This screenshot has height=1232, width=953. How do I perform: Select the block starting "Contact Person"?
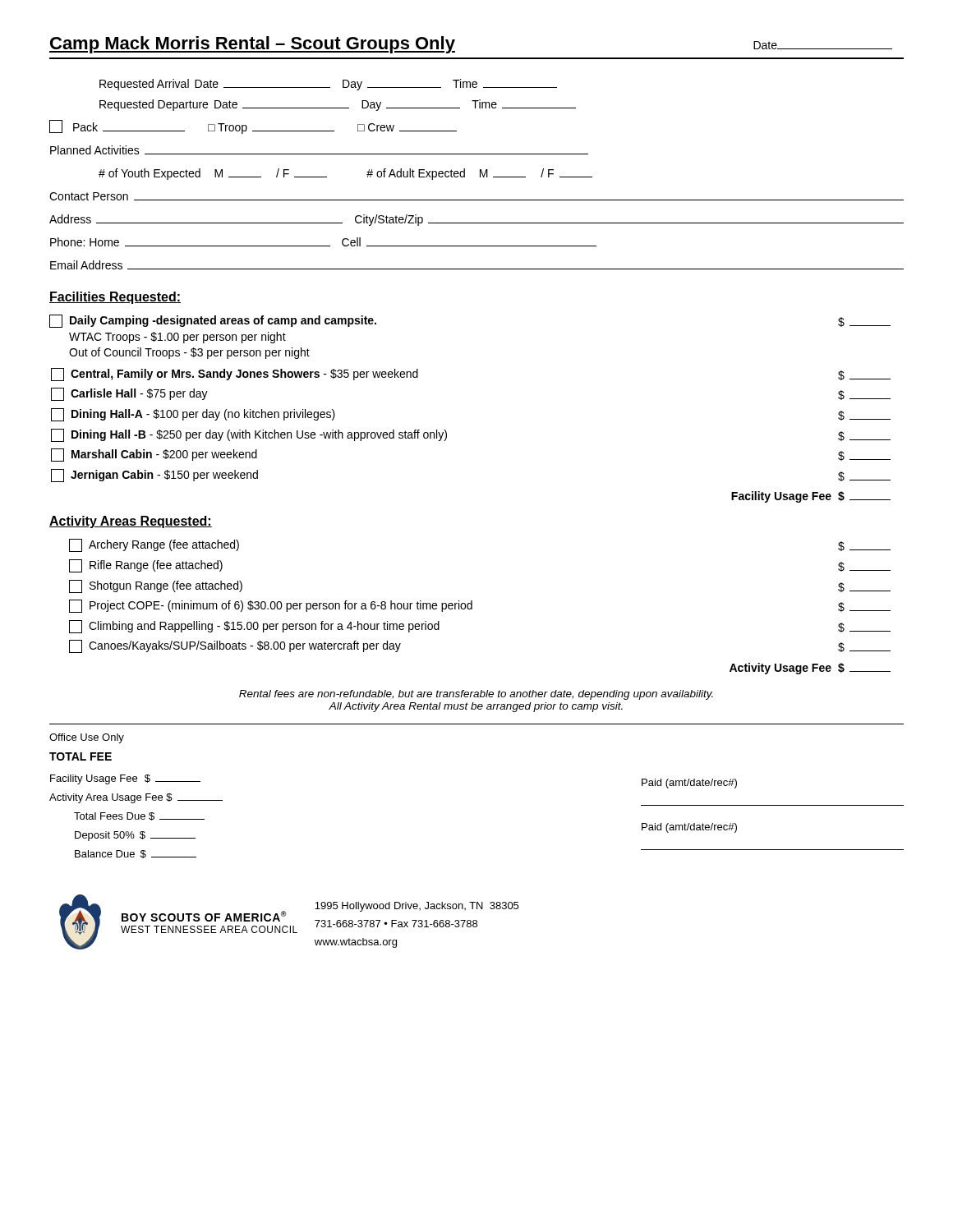pyautogui.click(x=476, y=195)
